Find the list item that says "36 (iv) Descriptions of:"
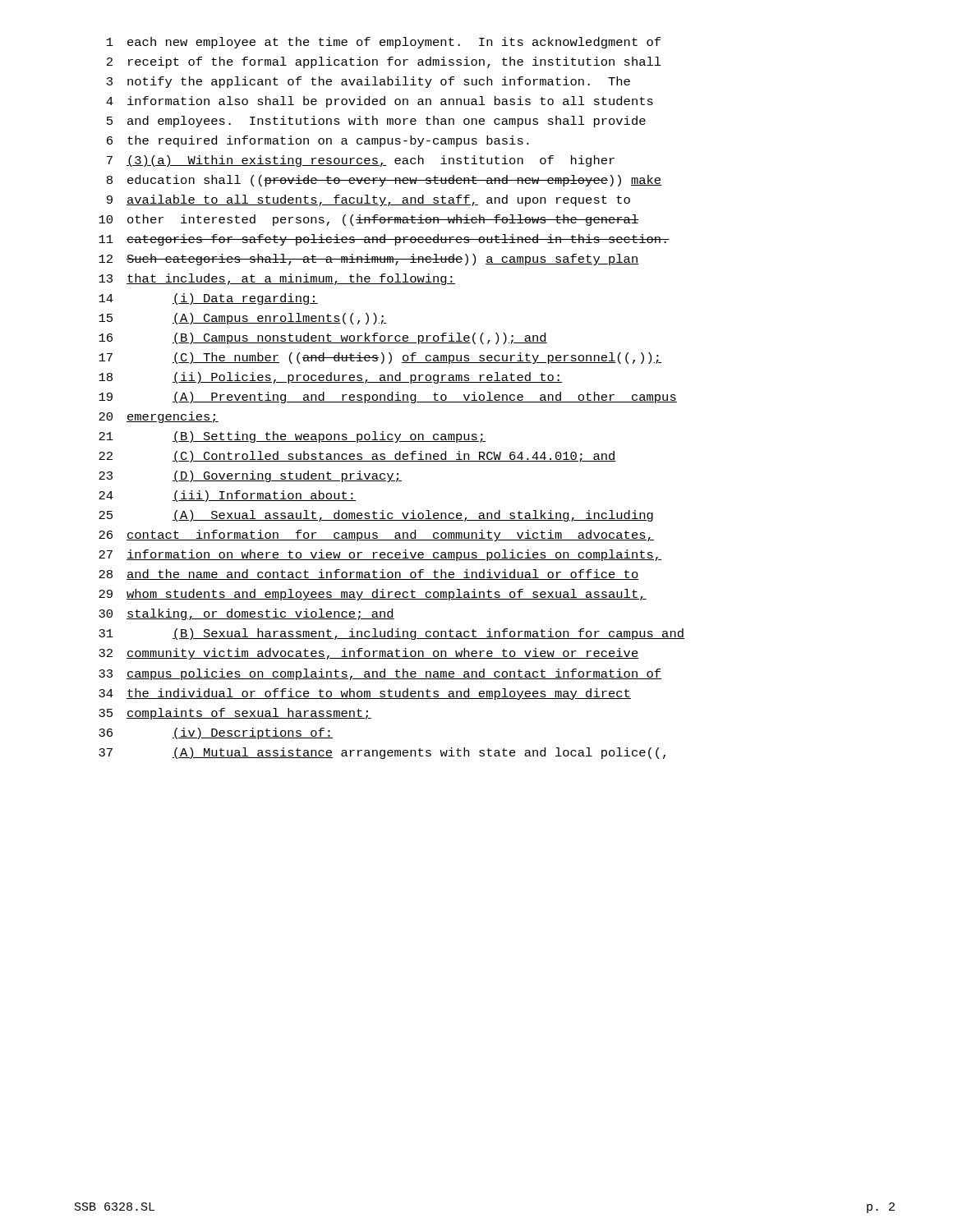 (216, 733)
